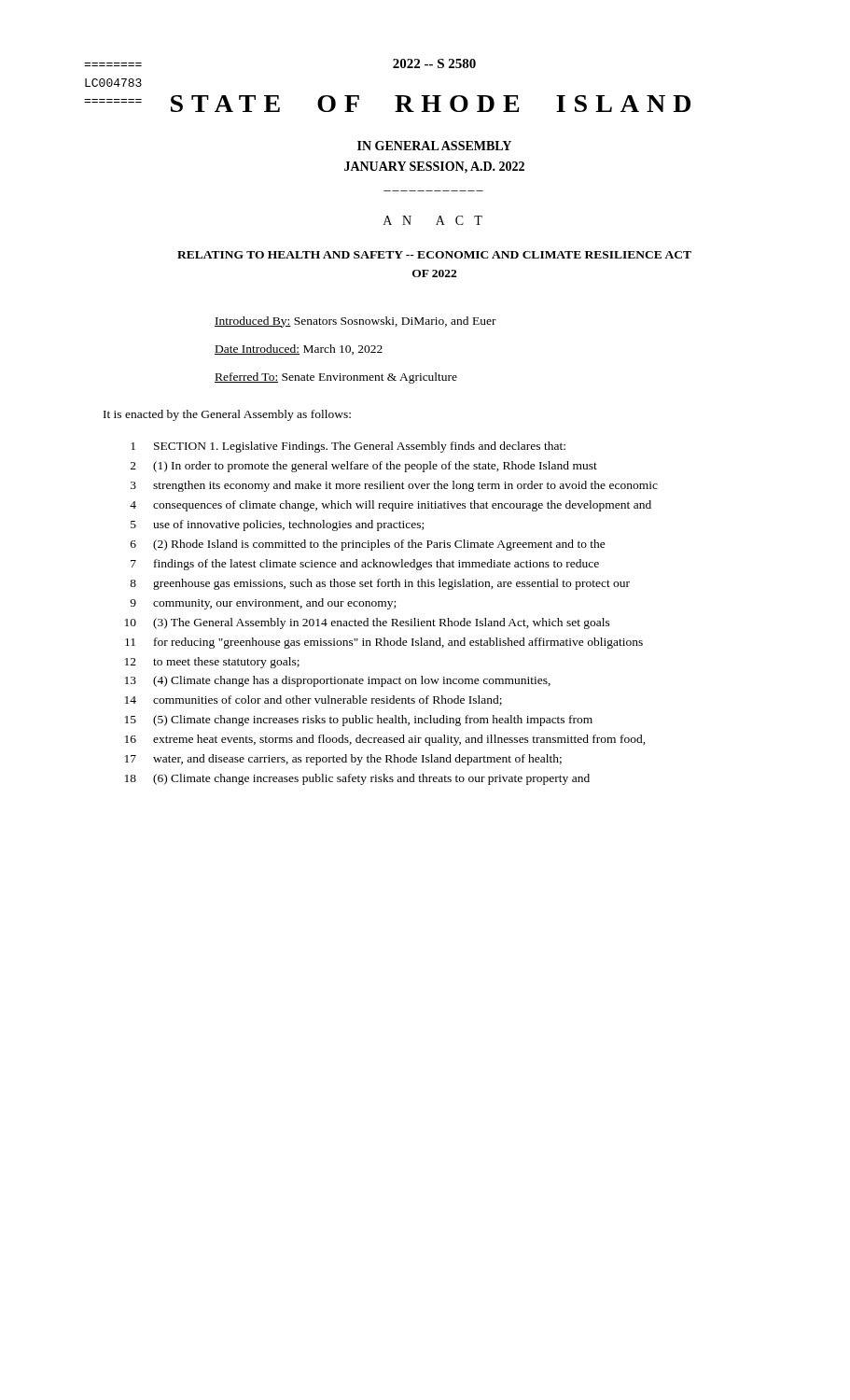Click on the text block that reads "RELATING TO HEALTH"
850x1400 pixels.
tap(434, 264)
